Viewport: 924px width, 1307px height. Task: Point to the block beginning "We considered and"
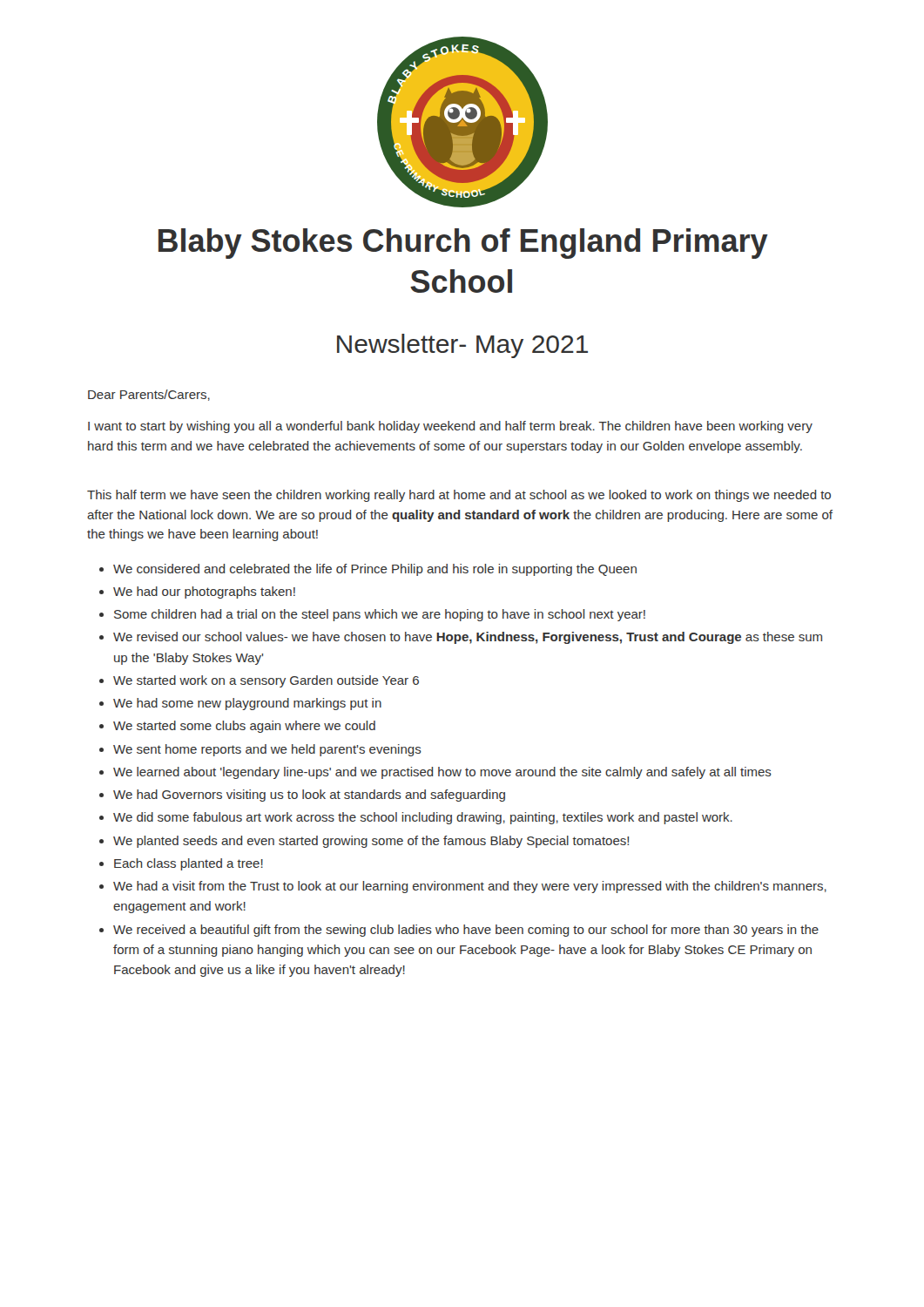pos(375,568)
